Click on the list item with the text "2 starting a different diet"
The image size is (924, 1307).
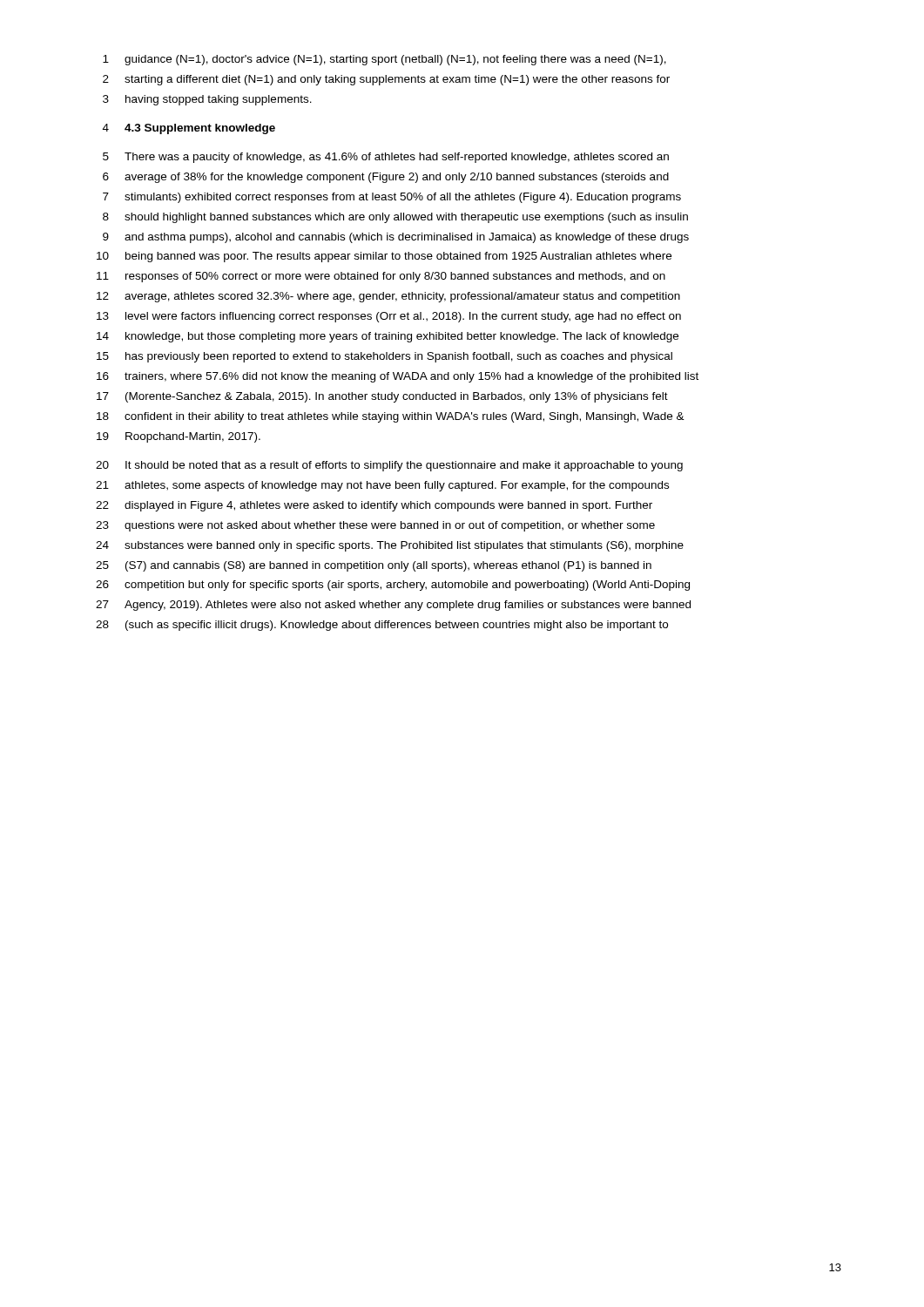point(462,80)
